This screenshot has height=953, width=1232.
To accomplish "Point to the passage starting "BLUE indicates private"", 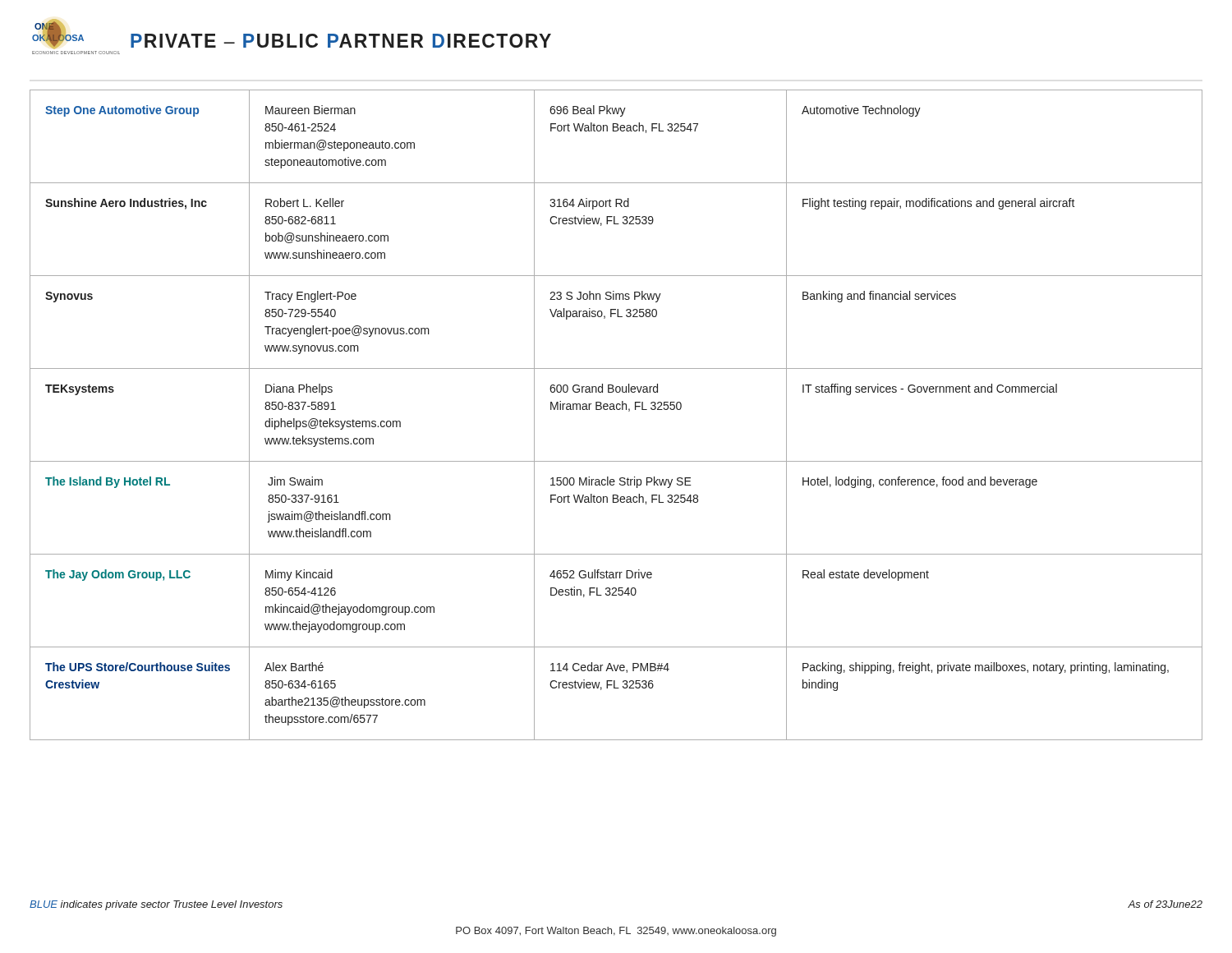I will point(156,904).
